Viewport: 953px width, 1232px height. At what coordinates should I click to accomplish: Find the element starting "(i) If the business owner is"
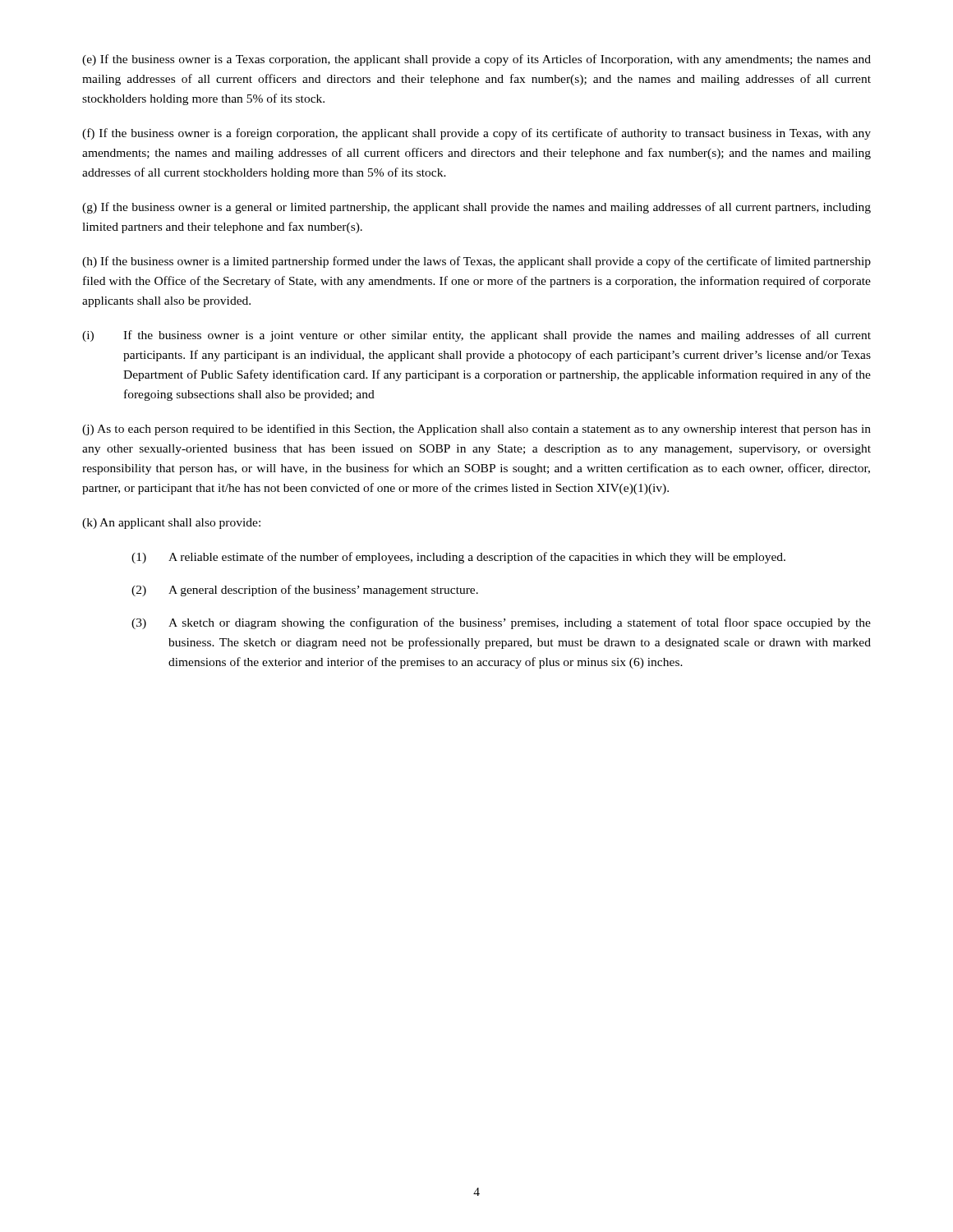(476, 365)
